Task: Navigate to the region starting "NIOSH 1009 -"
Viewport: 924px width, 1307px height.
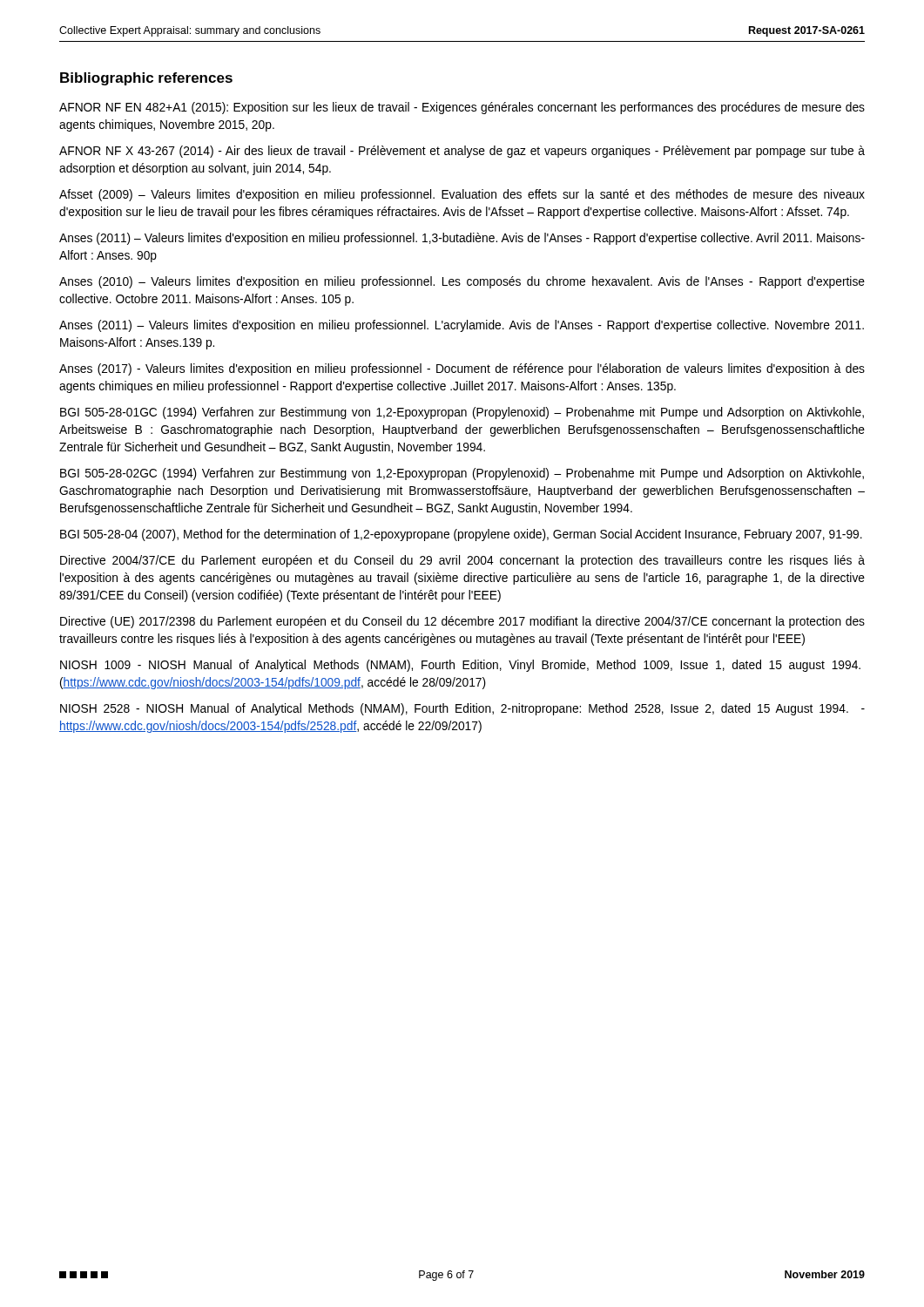Action: [462, 674]
